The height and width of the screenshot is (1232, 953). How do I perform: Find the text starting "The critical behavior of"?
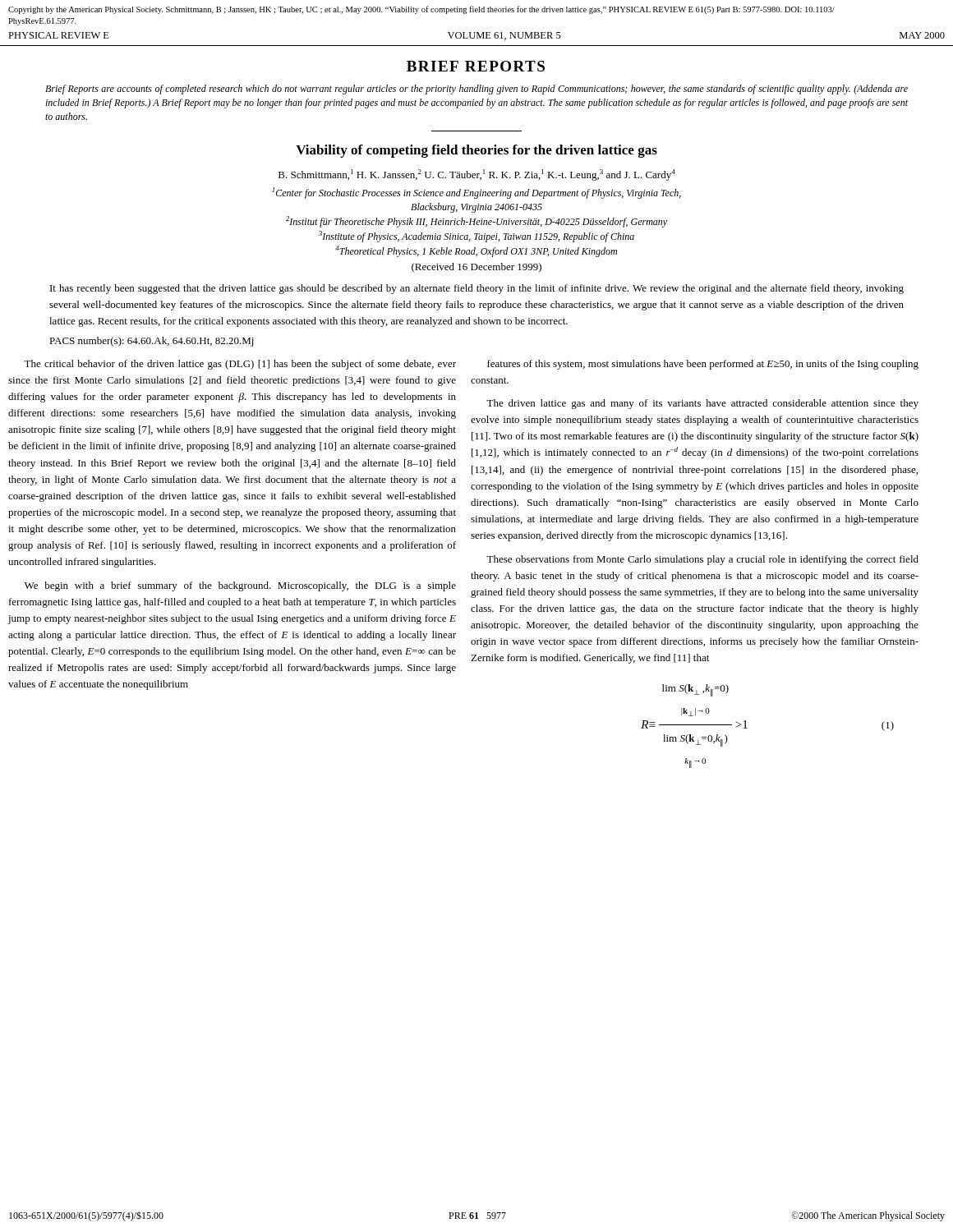point(232,524)
